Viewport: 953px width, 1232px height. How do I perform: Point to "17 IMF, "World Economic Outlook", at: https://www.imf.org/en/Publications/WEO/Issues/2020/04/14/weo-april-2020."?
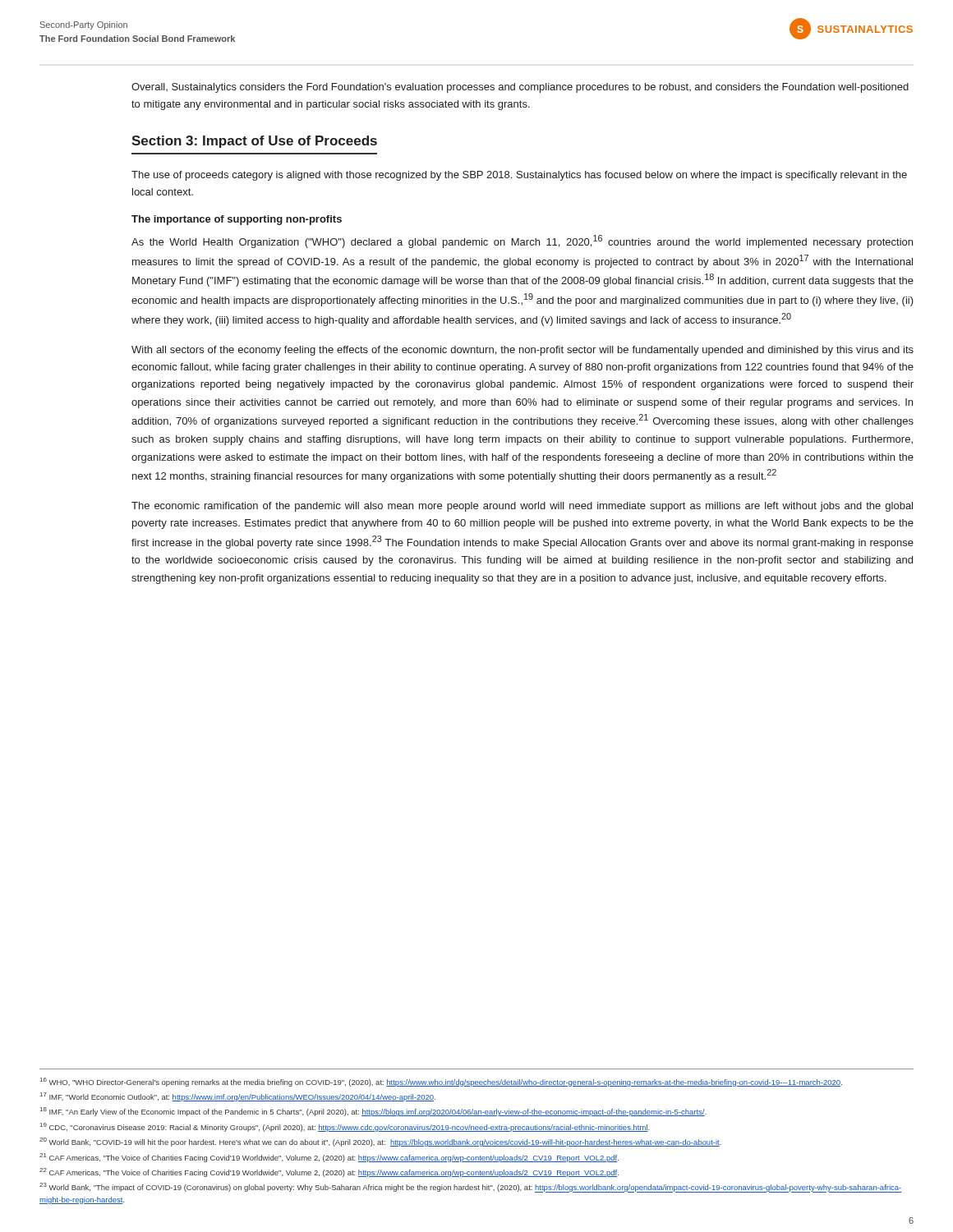238,1096
